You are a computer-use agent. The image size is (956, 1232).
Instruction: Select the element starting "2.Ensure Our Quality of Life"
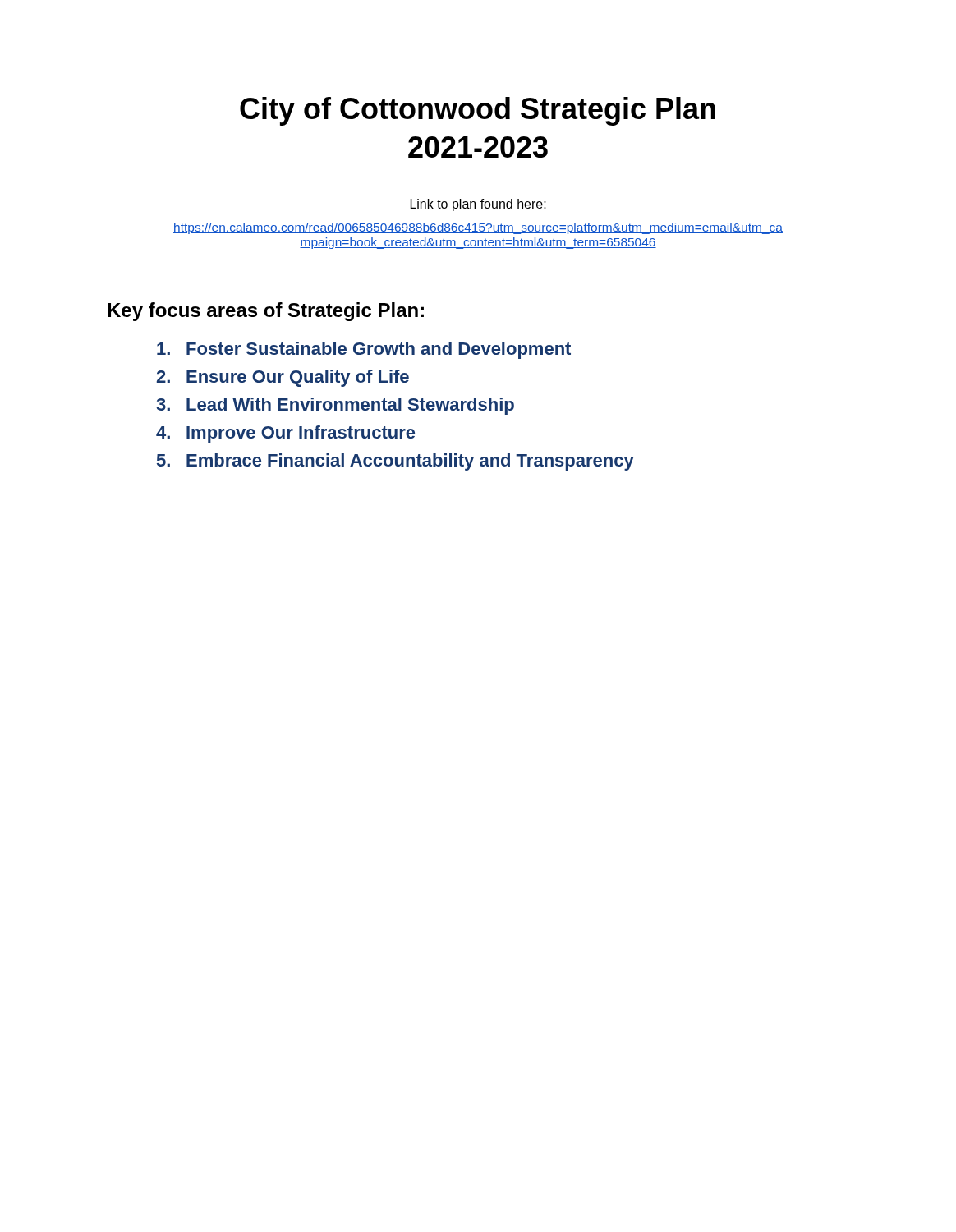[283, 377]
